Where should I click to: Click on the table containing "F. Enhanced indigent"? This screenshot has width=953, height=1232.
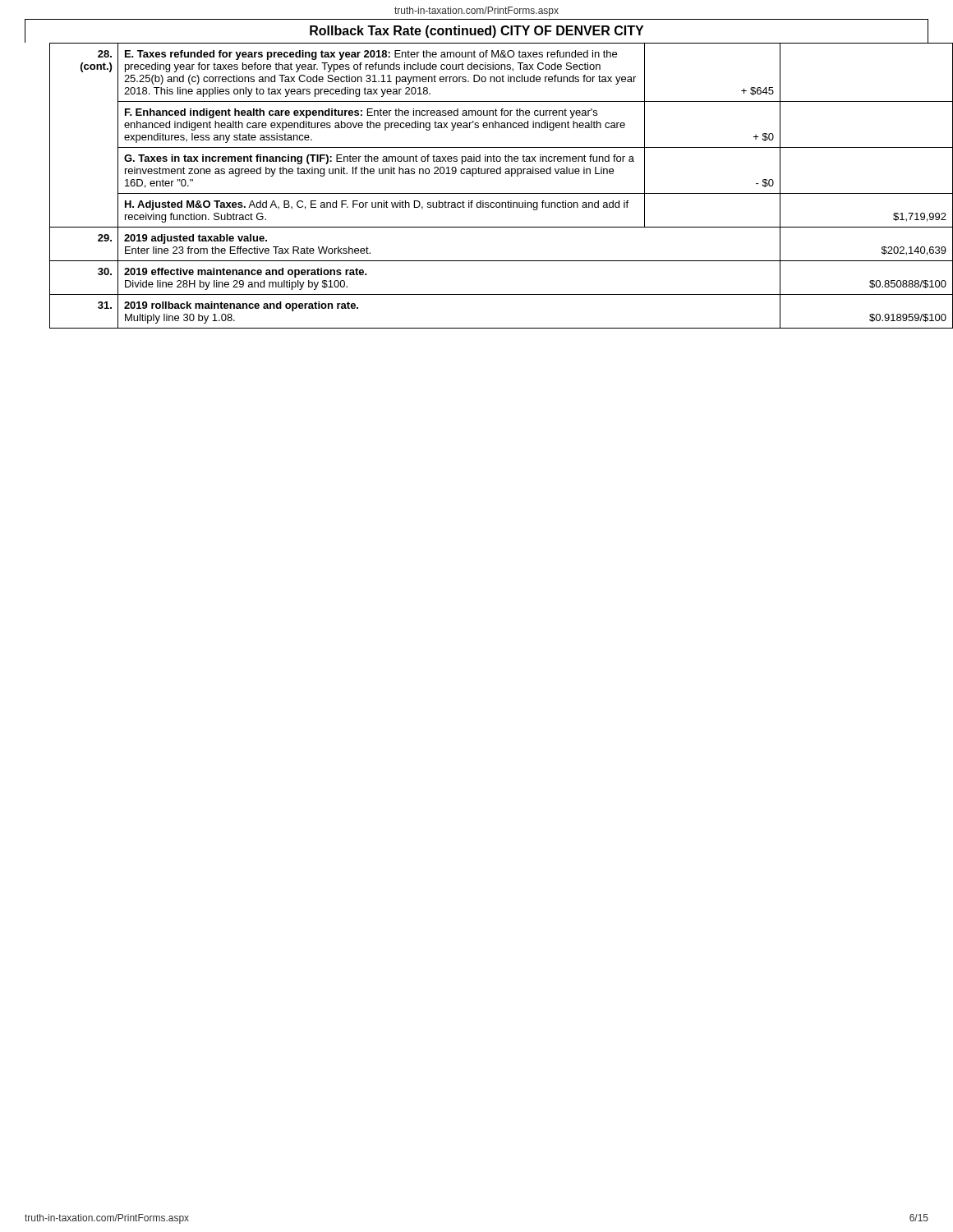476,186
